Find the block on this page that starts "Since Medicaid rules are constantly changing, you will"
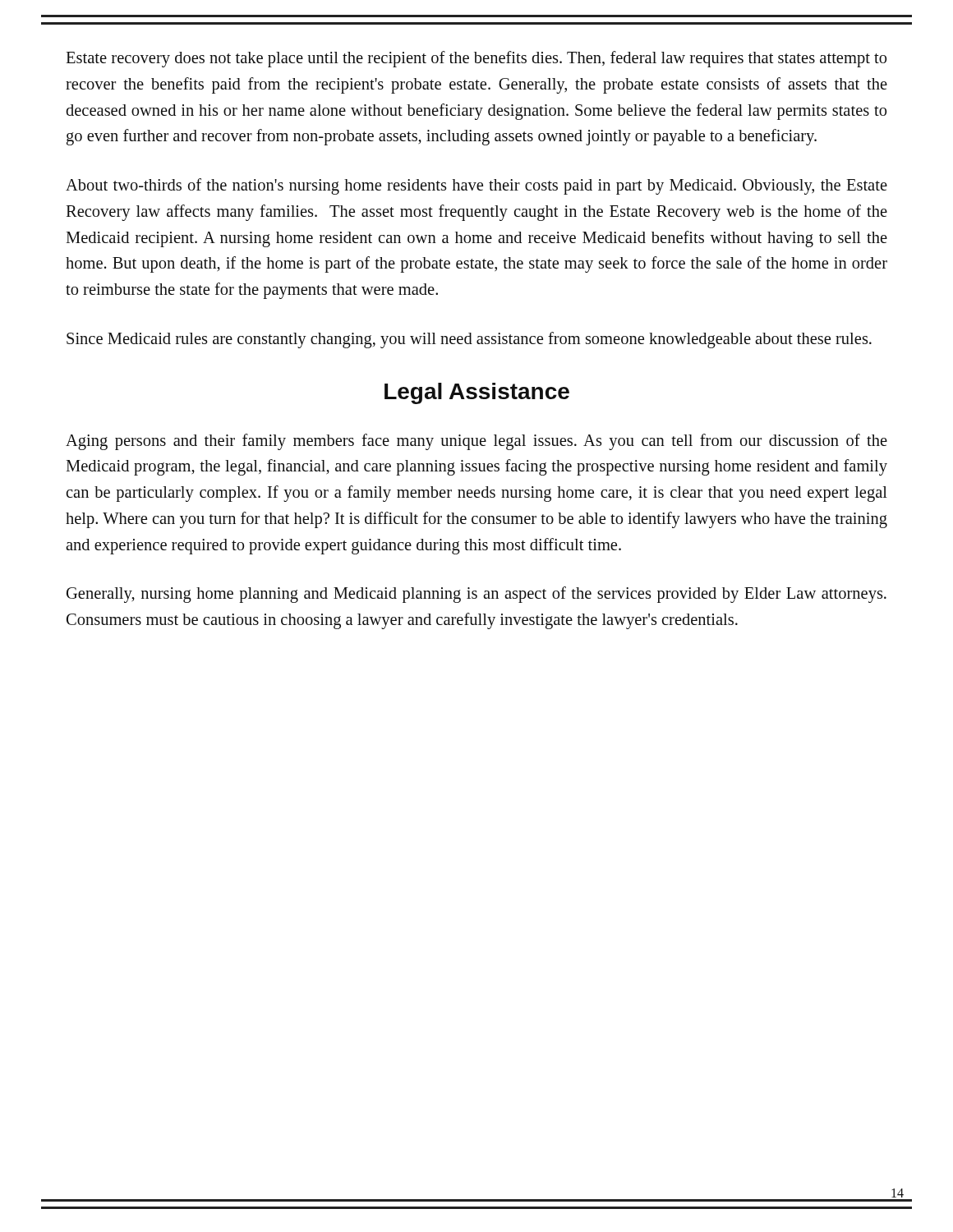Screen dimensions: 1232x953 pos(469,338)
